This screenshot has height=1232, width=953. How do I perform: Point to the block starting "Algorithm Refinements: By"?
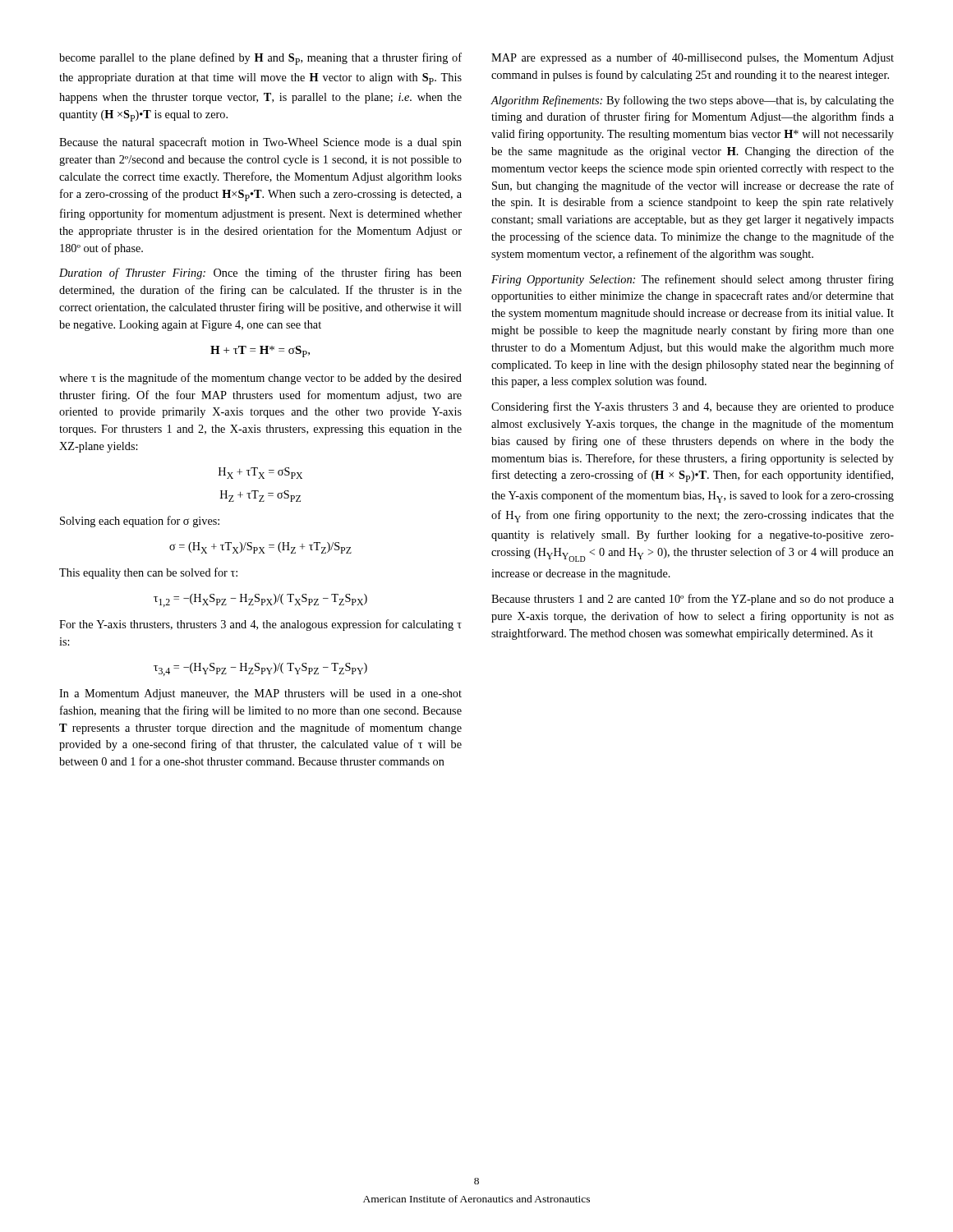693,177
